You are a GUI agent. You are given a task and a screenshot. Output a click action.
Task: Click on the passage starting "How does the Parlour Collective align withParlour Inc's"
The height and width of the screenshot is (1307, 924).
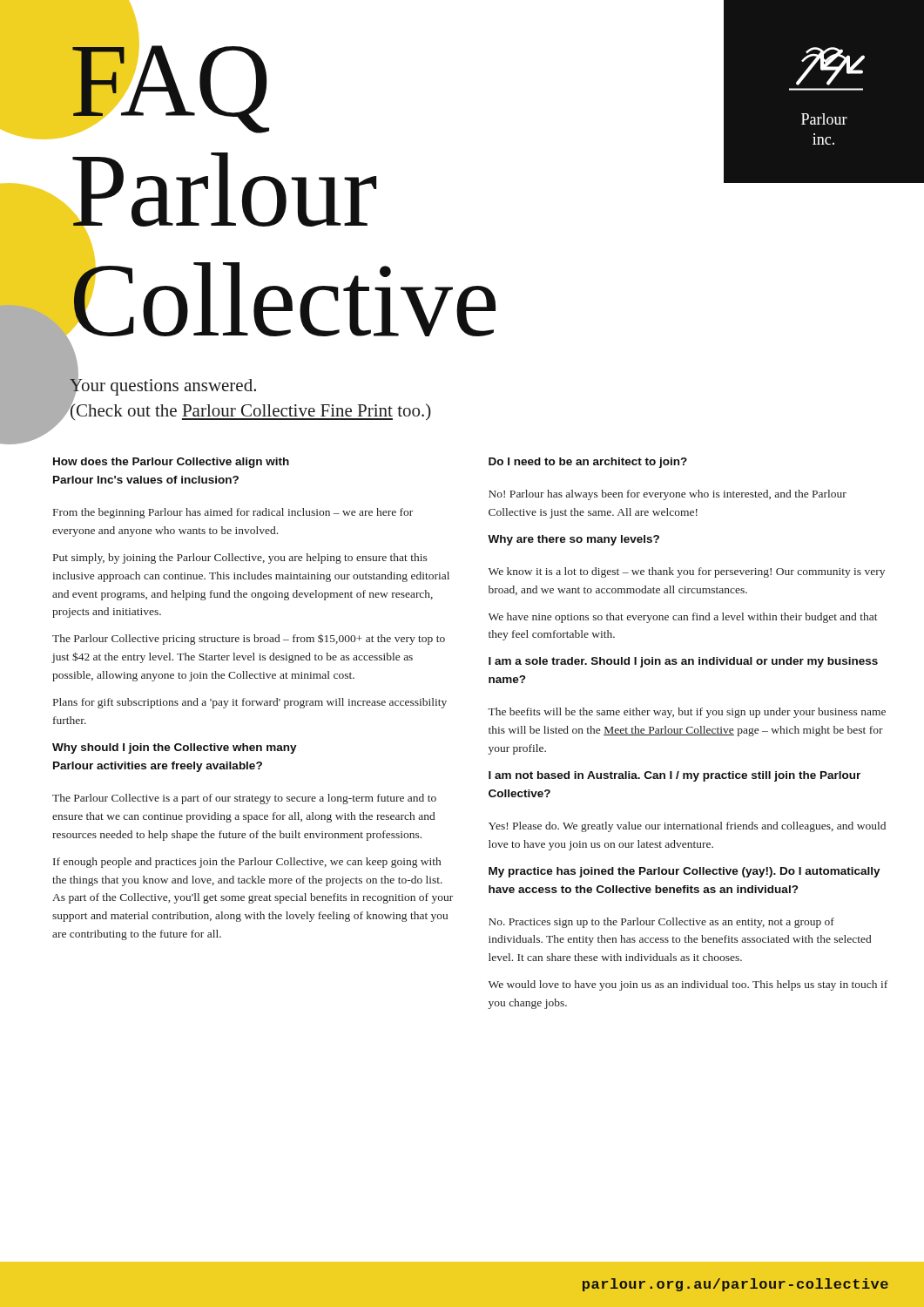(x=253, y=471)
